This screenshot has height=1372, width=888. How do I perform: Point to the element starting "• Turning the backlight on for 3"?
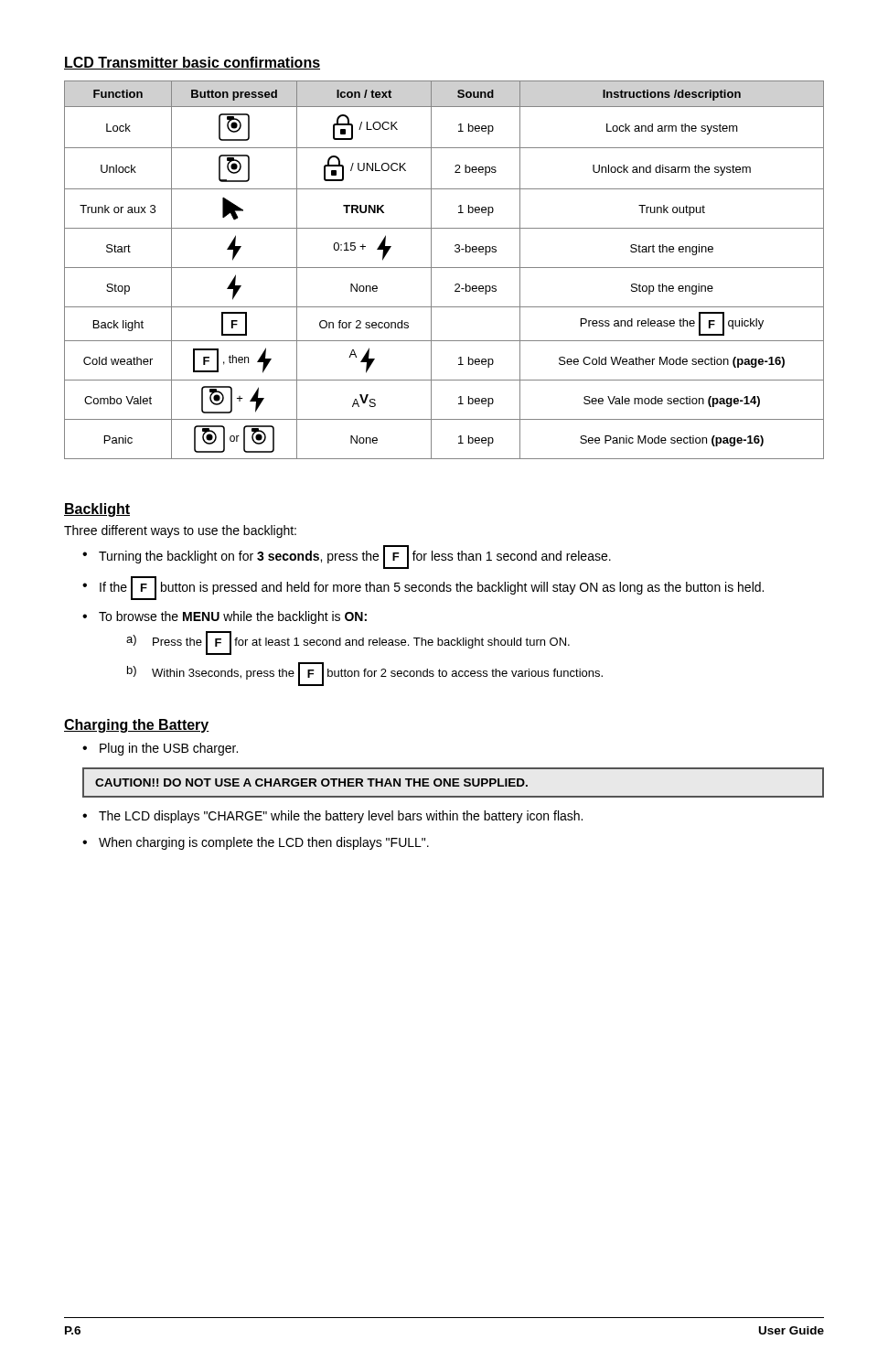coord(453,557)
